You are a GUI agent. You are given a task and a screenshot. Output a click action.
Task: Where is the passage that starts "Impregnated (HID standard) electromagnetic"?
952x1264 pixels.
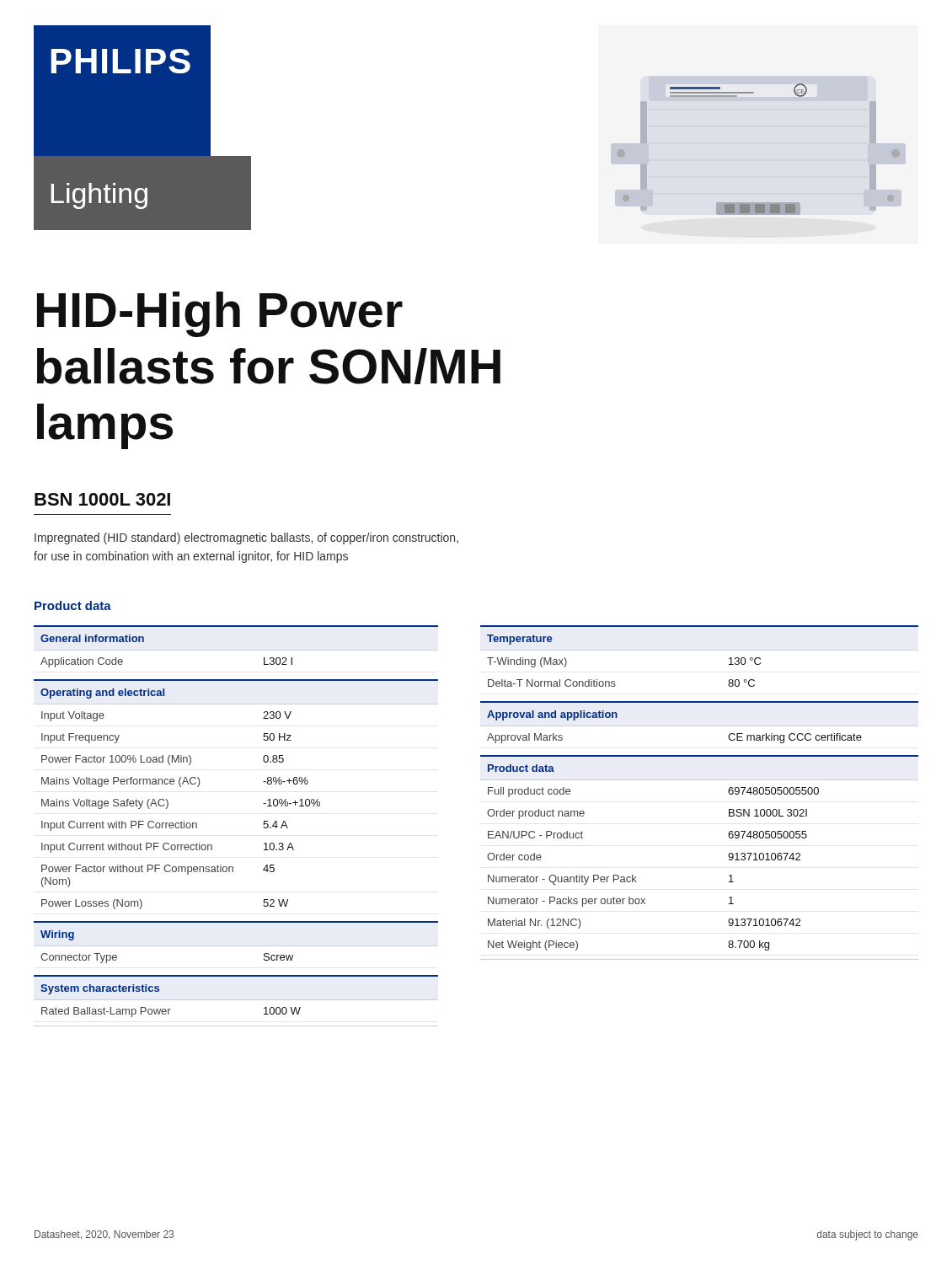[278, 548]
